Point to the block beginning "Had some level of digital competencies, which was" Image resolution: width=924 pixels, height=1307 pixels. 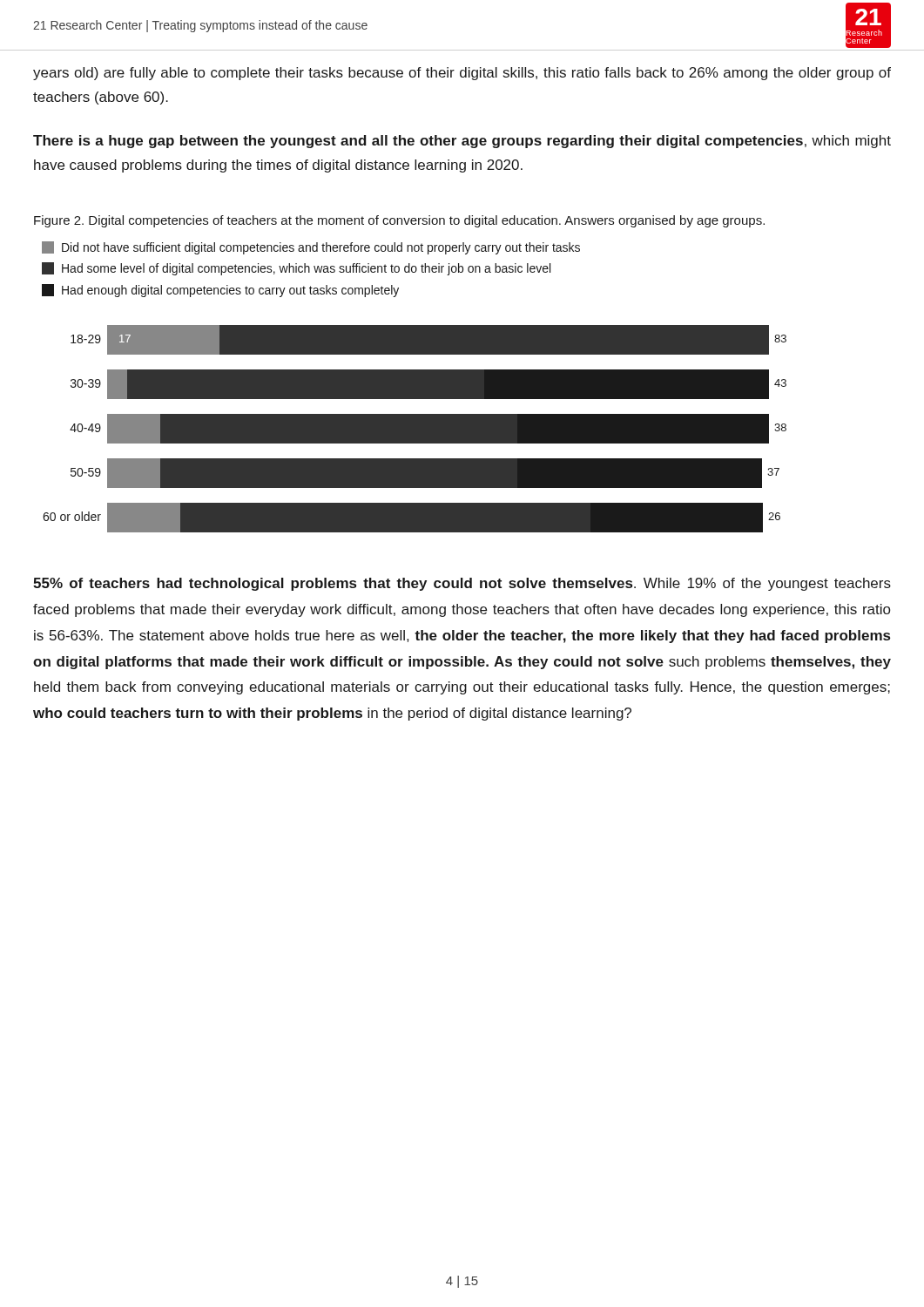(297, 269)
